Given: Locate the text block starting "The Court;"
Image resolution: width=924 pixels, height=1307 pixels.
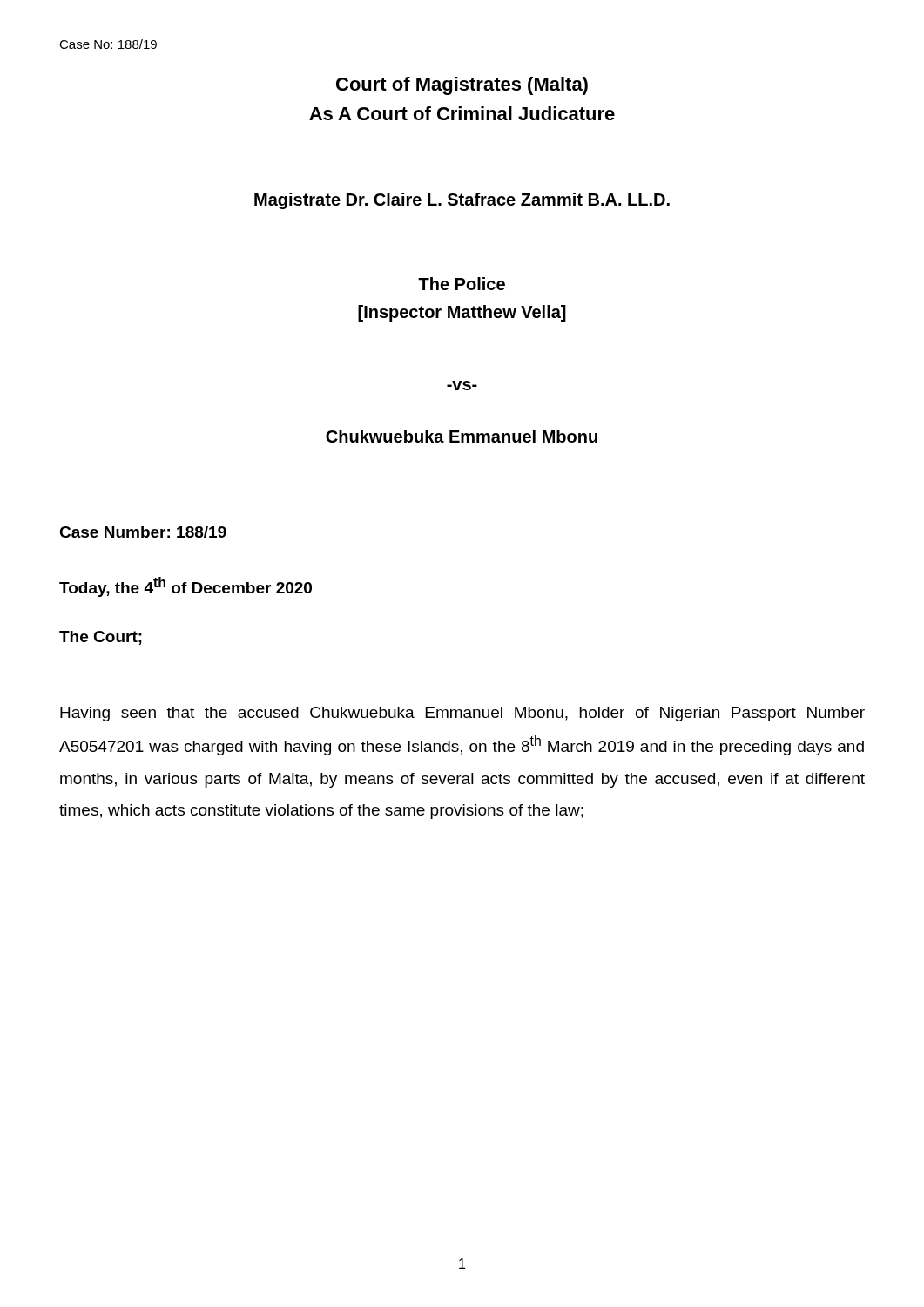Looking at the screenshot, I should [x=101, y=637].
